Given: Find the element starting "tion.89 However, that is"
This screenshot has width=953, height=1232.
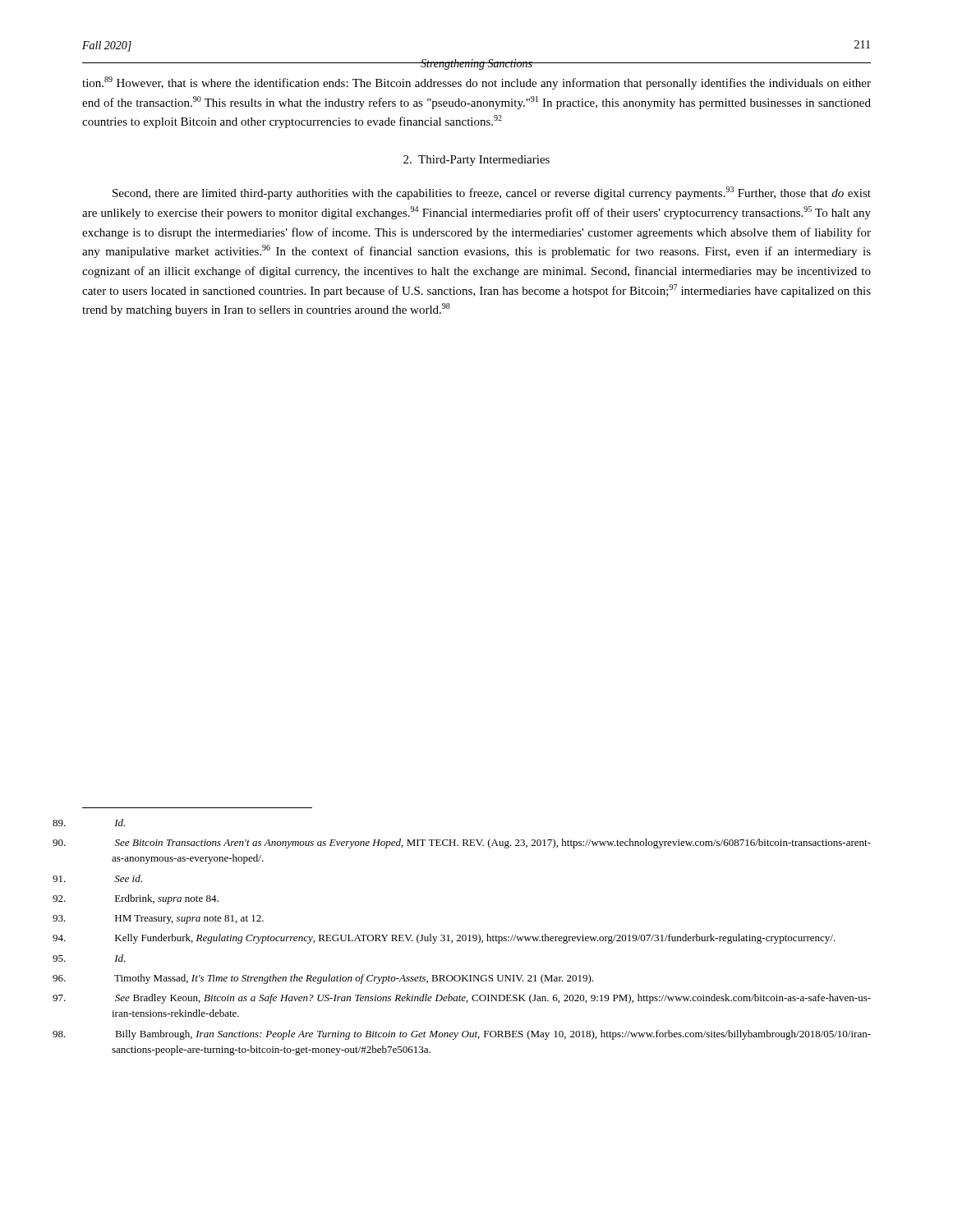Looking at the screenshot, I should coord(476,102).
